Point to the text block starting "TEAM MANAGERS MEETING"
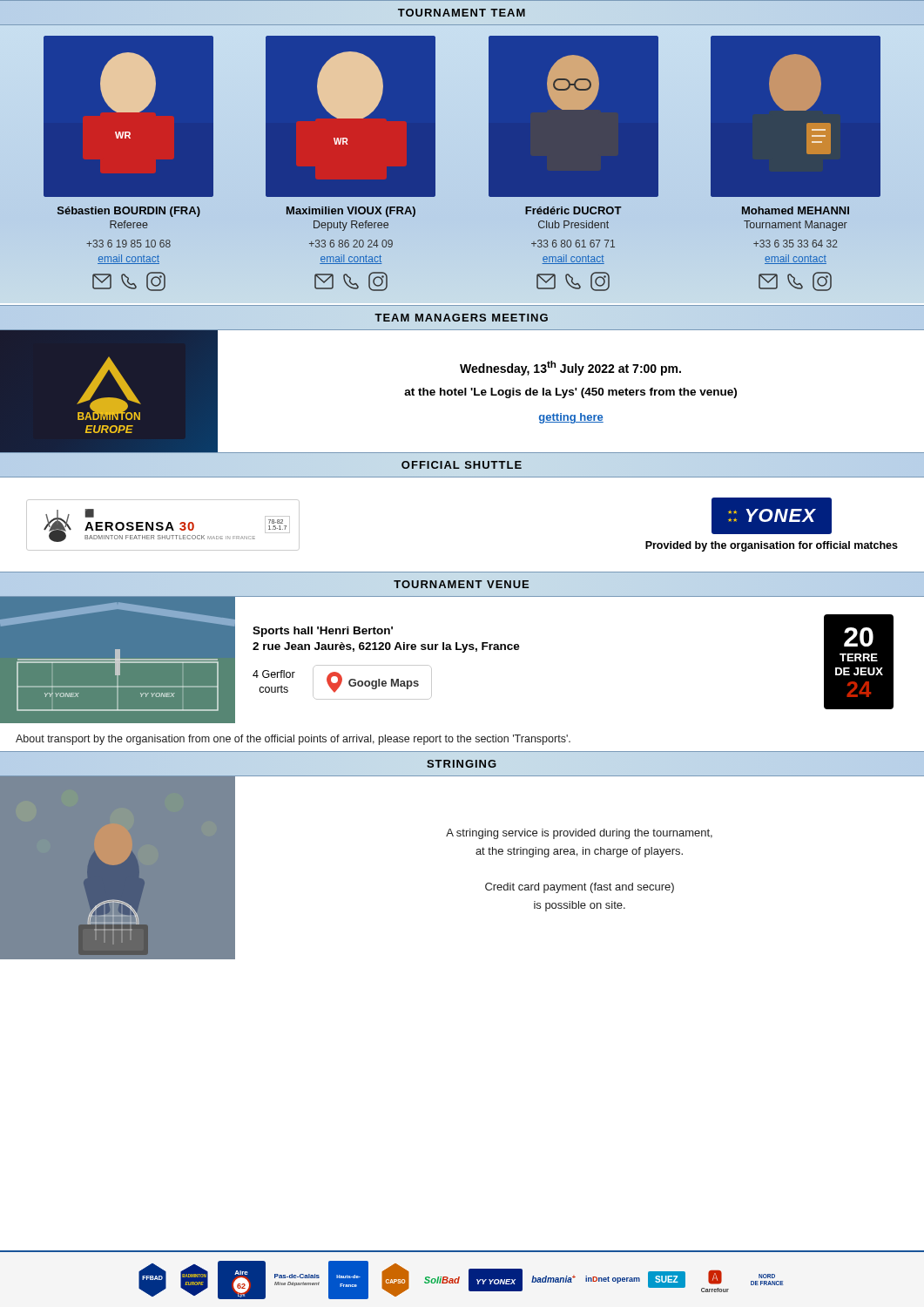 tap(462, 318)
